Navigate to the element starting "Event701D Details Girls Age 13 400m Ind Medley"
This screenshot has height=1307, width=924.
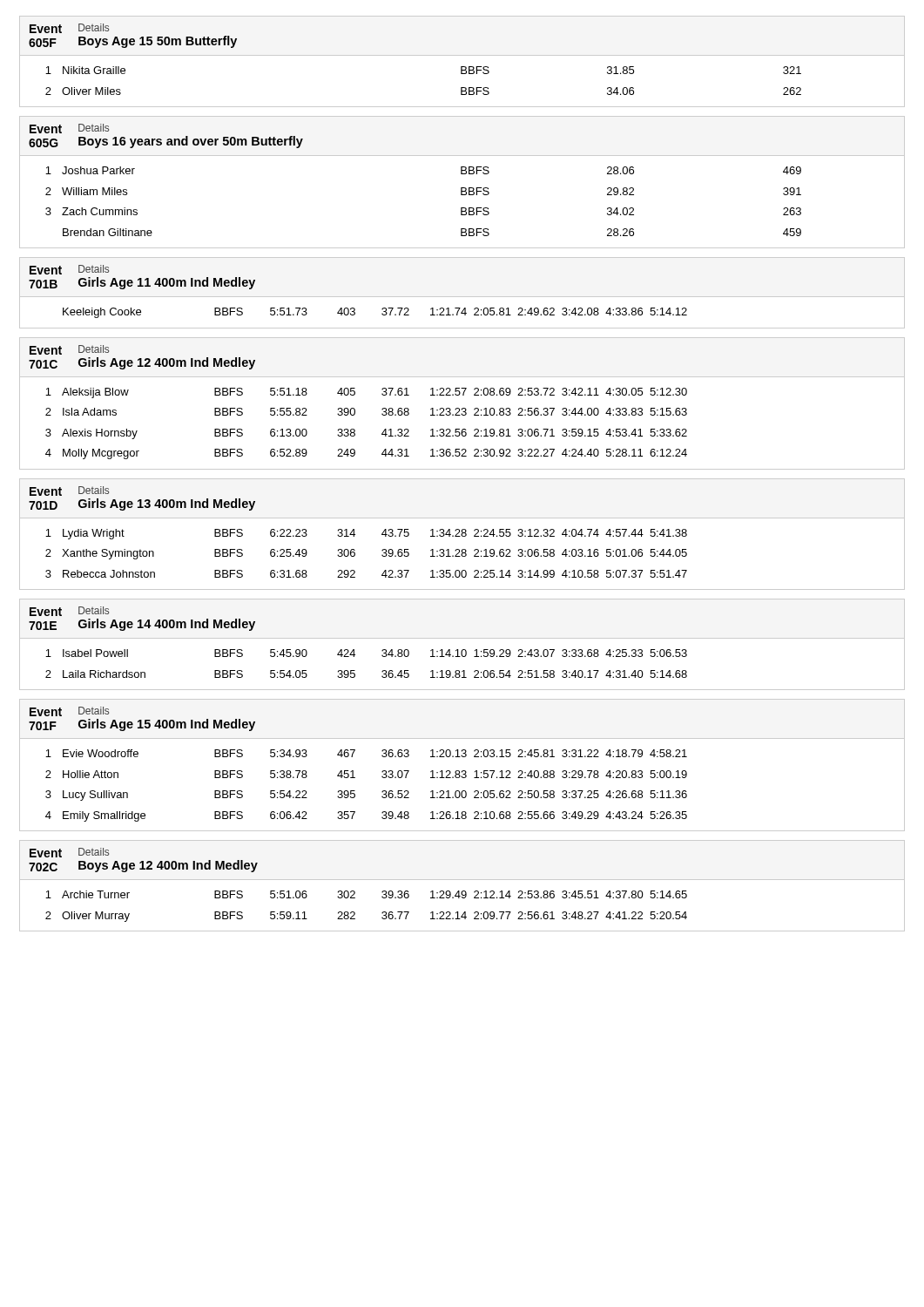[462, 534]
